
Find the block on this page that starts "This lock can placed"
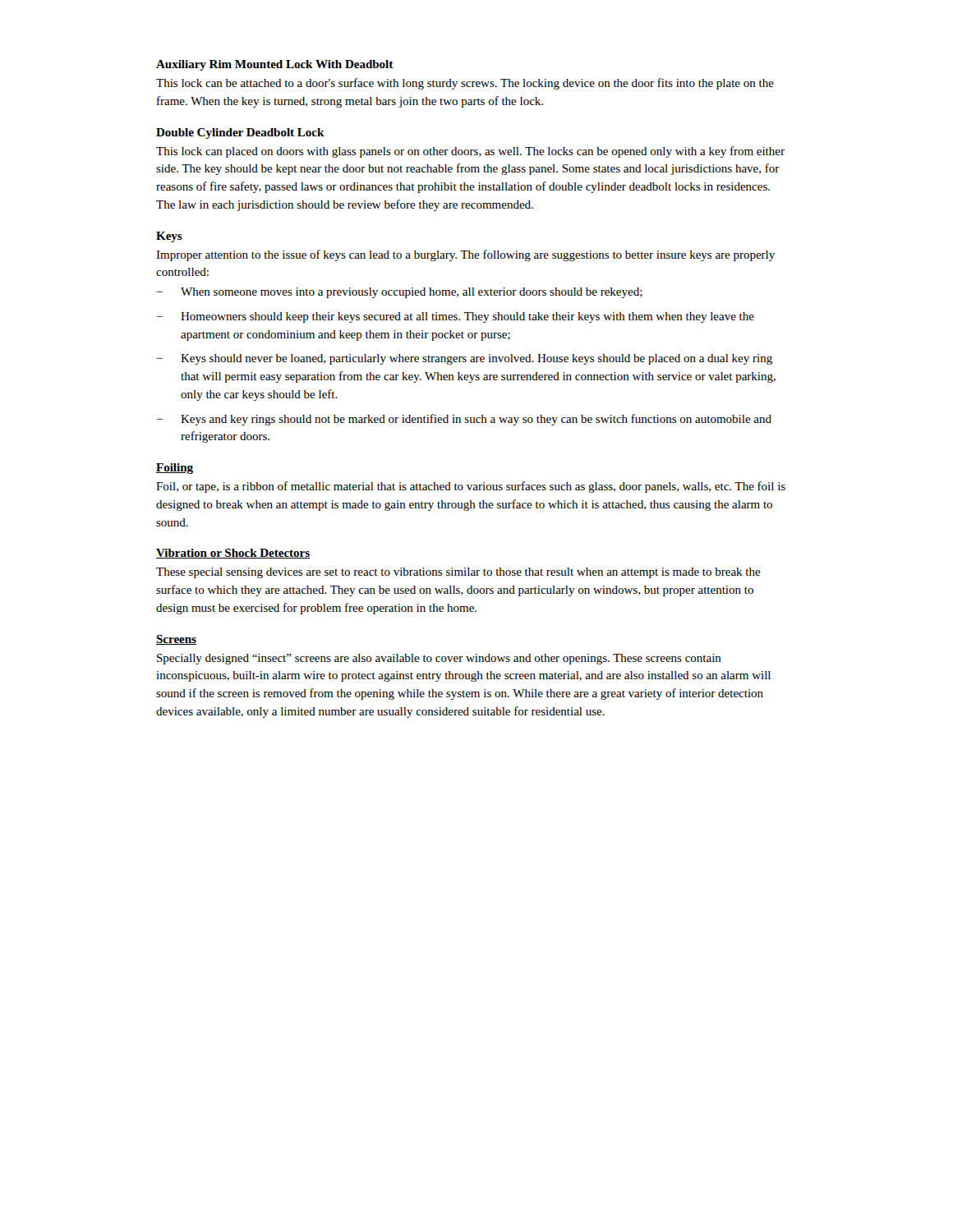[x=470, y=178]
